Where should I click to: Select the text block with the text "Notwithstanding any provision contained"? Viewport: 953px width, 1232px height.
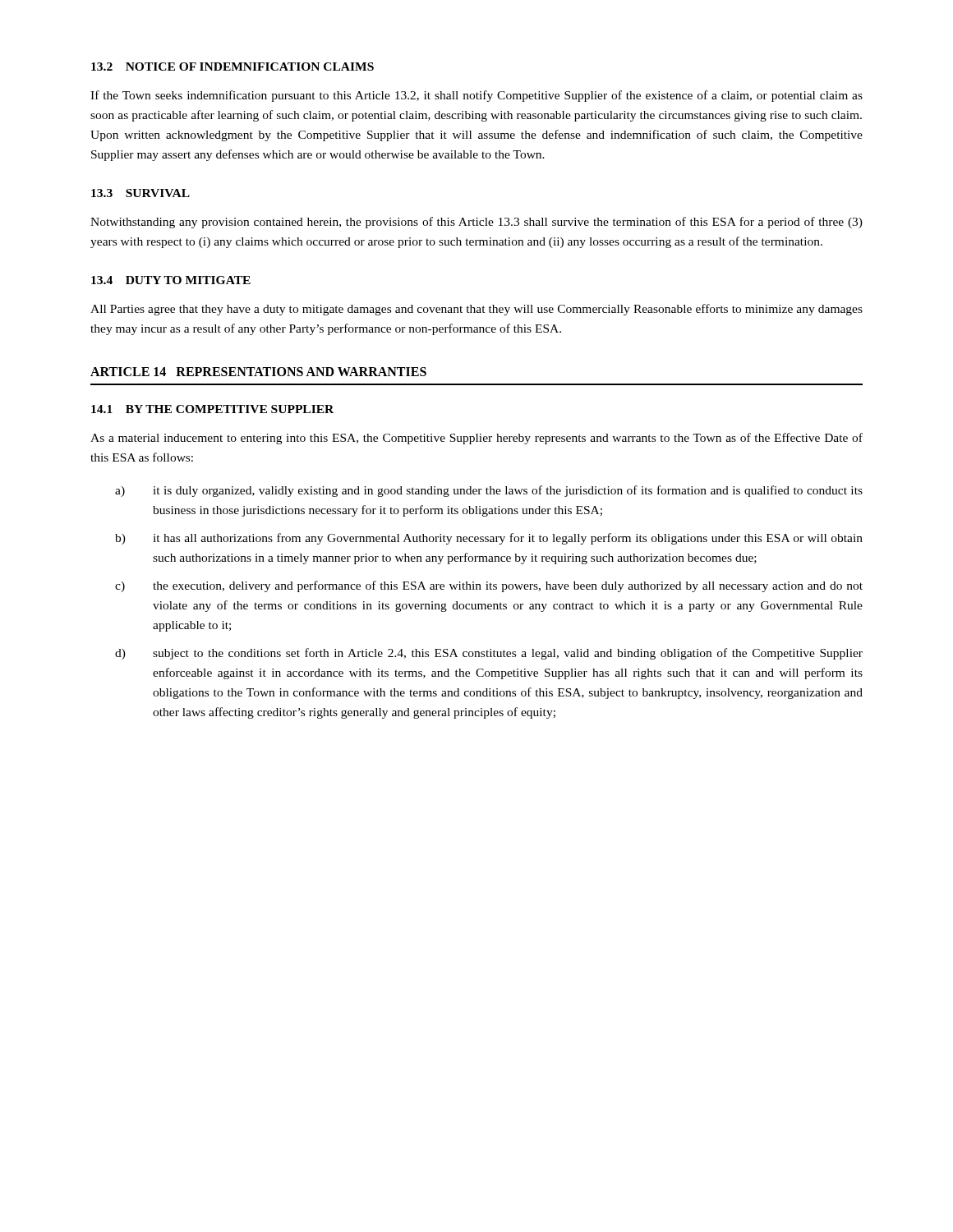(476, 231)
